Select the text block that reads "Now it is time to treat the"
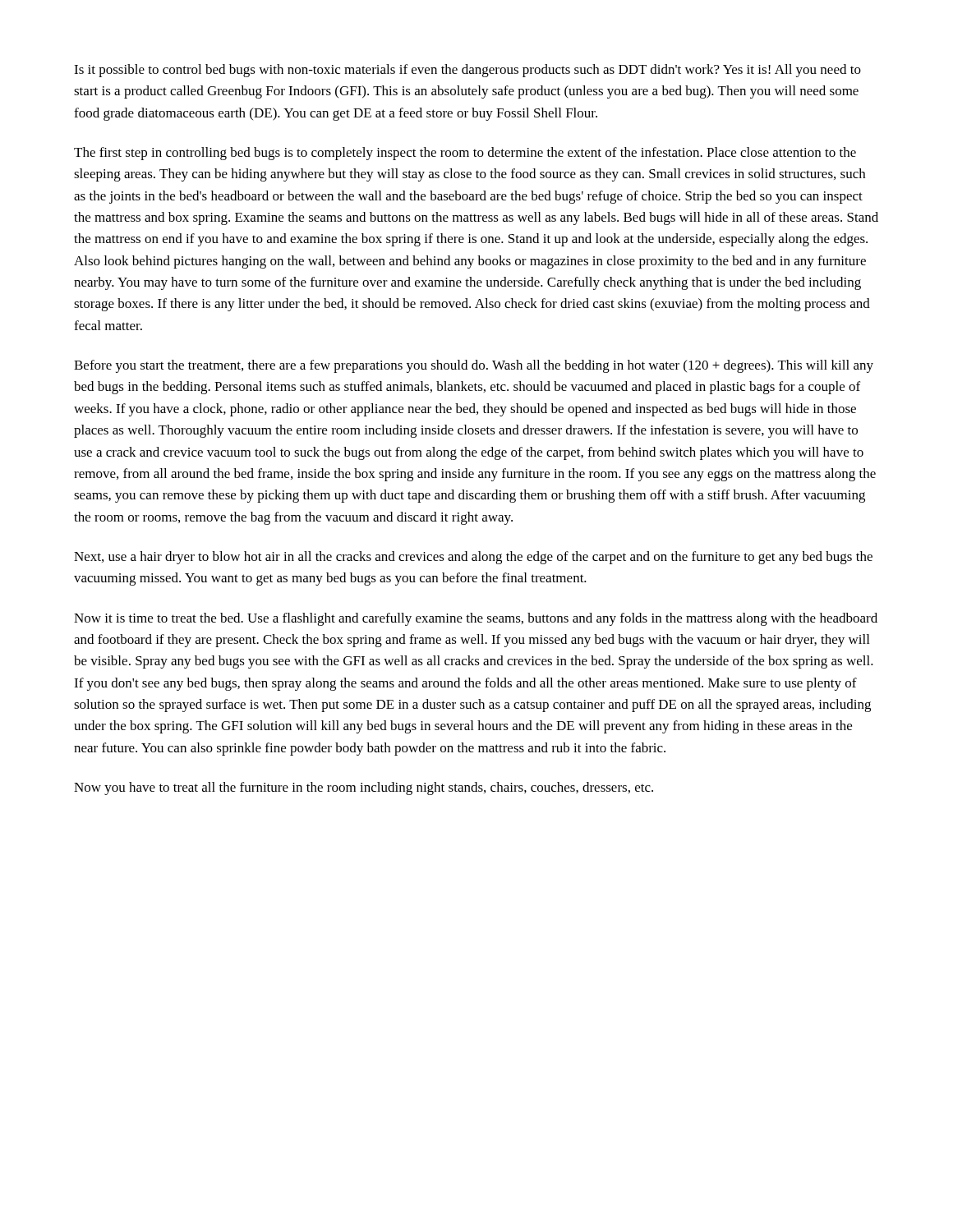Viewport: 953px width, 1232px height. point(476,683)
